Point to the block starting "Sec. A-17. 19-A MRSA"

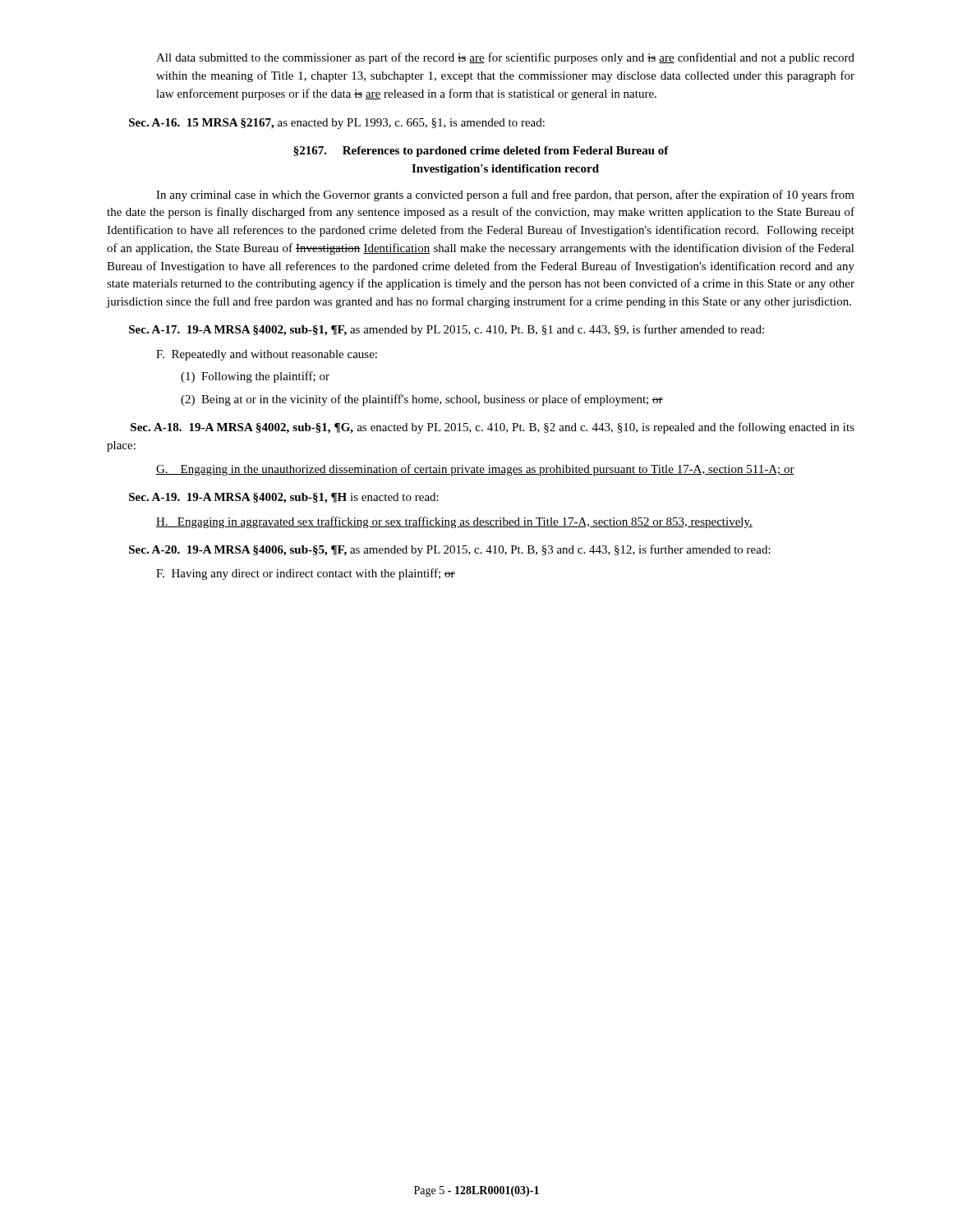click(x=436, y=329)
